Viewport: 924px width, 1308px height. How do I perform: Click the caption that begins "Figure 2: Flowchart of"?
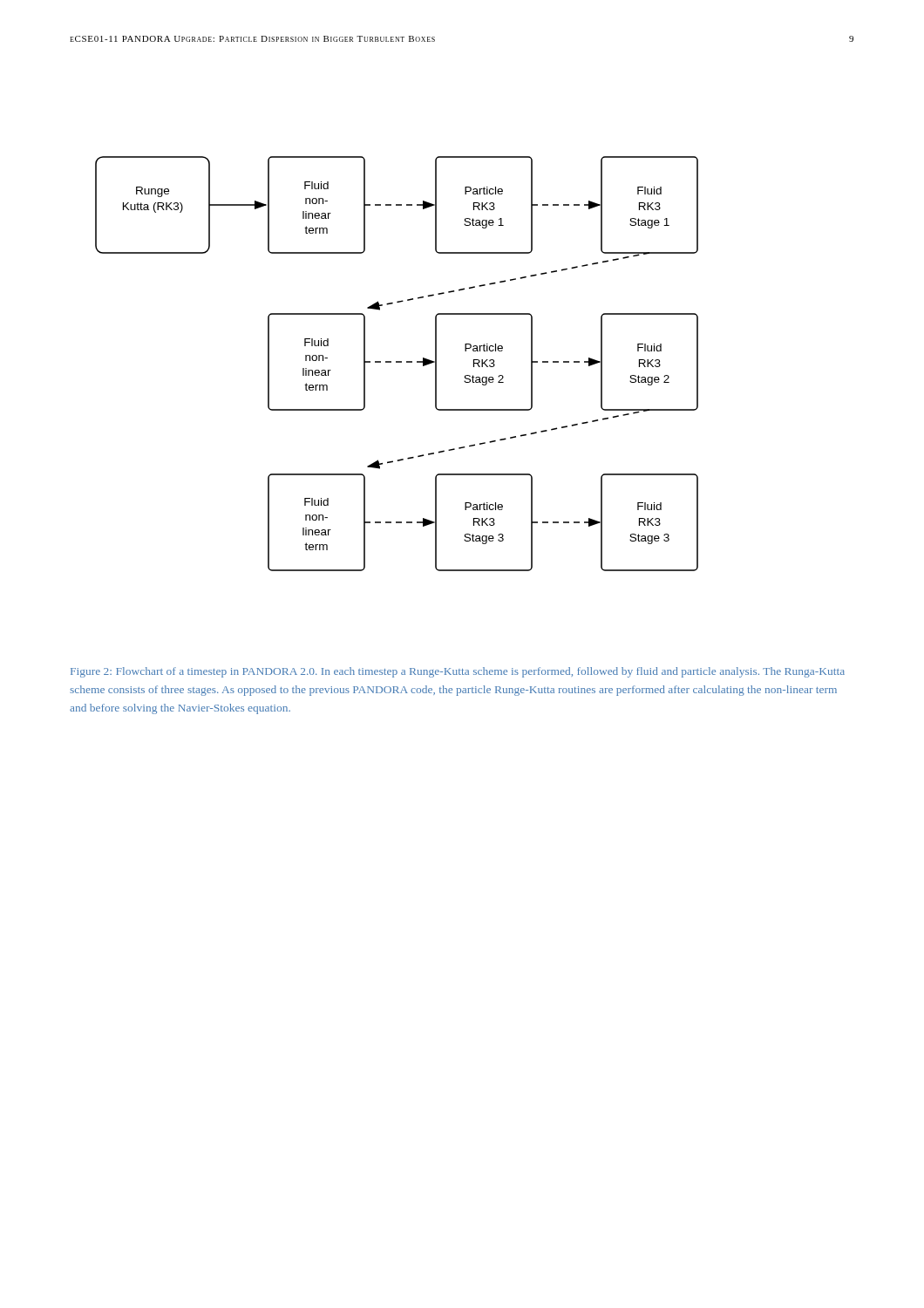(x=457, y=689)
